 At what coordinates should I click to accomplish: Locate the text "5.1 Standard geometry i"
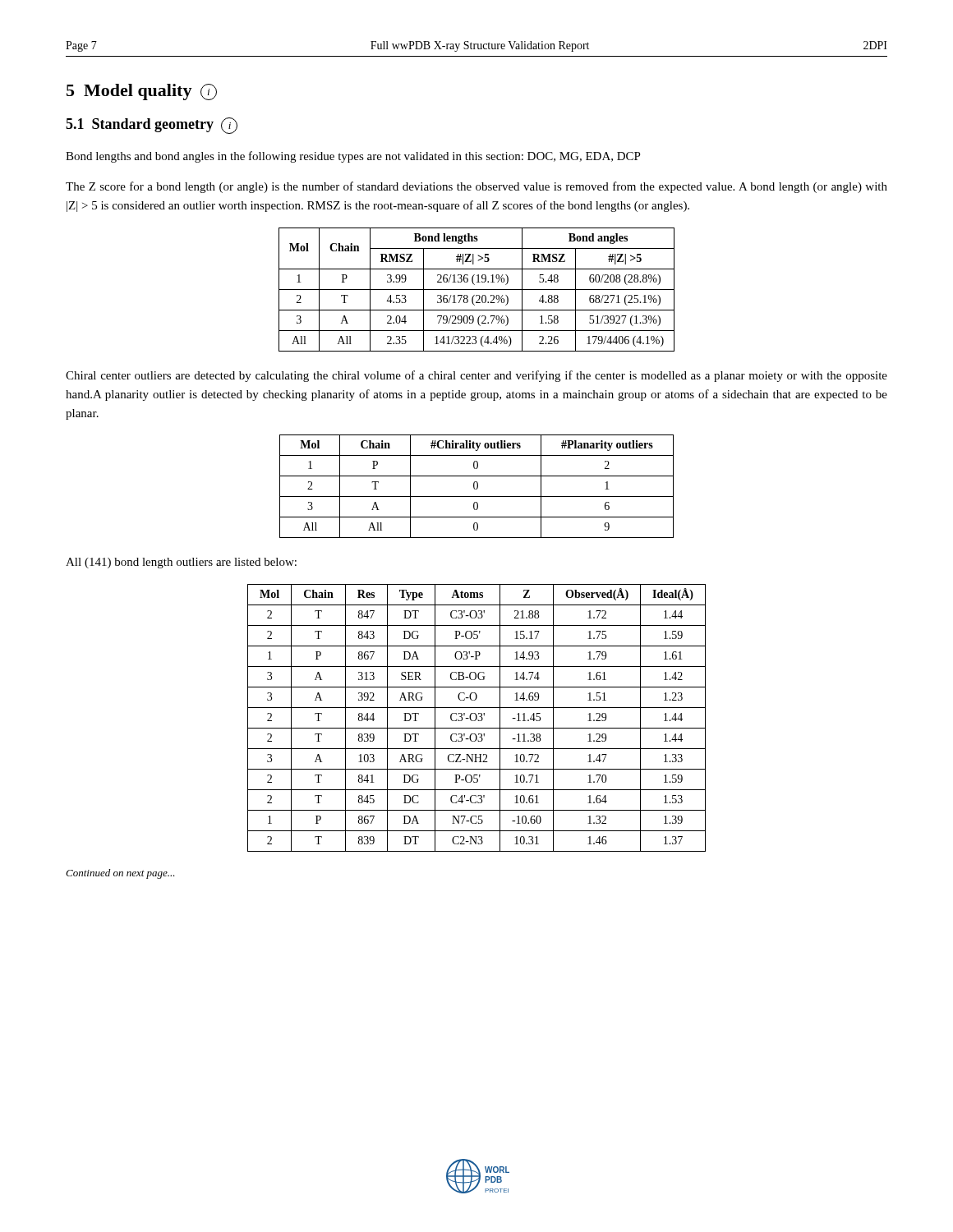coord(152,126)
